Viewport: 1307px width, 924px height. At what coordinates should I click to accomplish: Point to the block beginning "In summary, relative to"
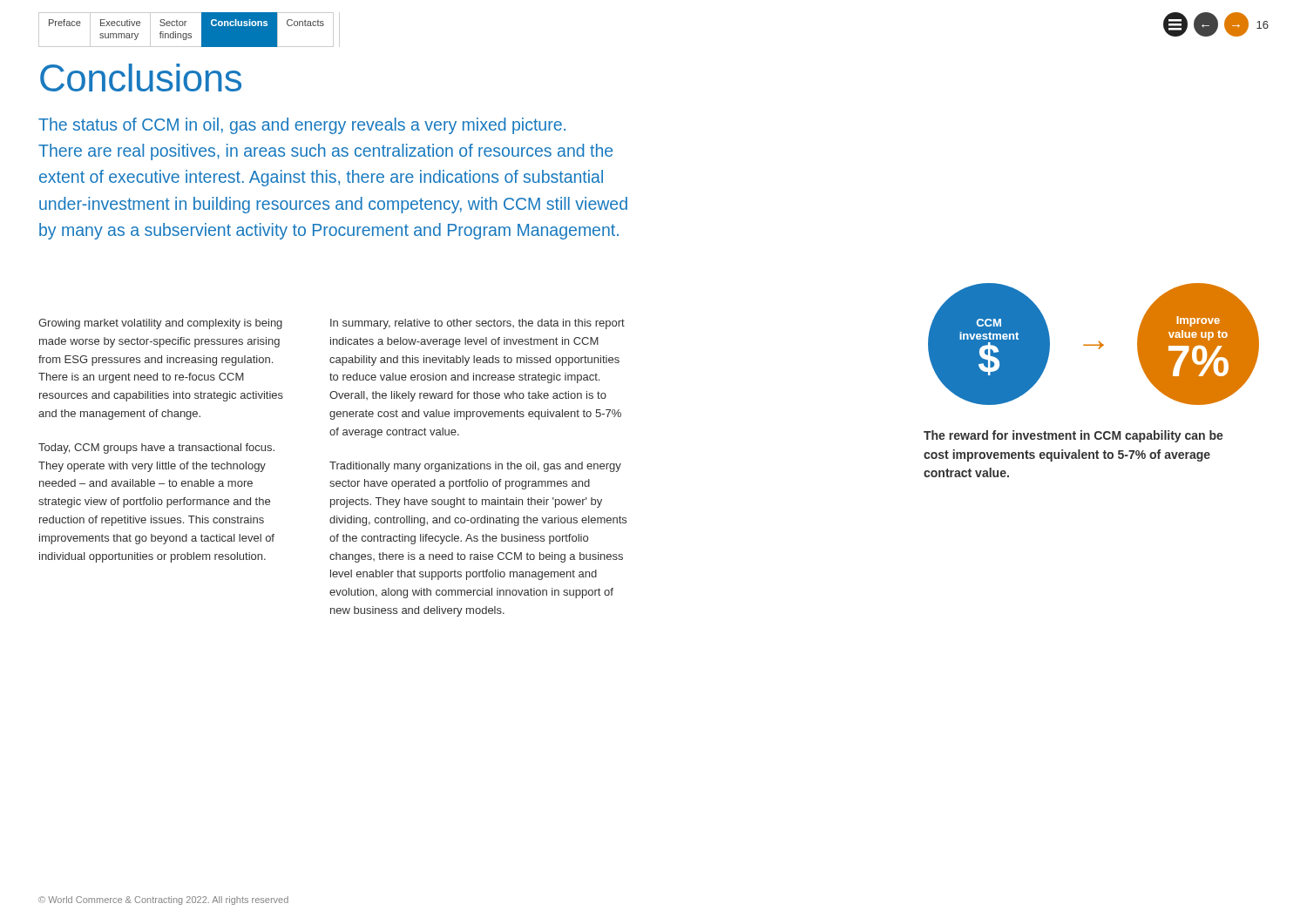tap(478, 467)
